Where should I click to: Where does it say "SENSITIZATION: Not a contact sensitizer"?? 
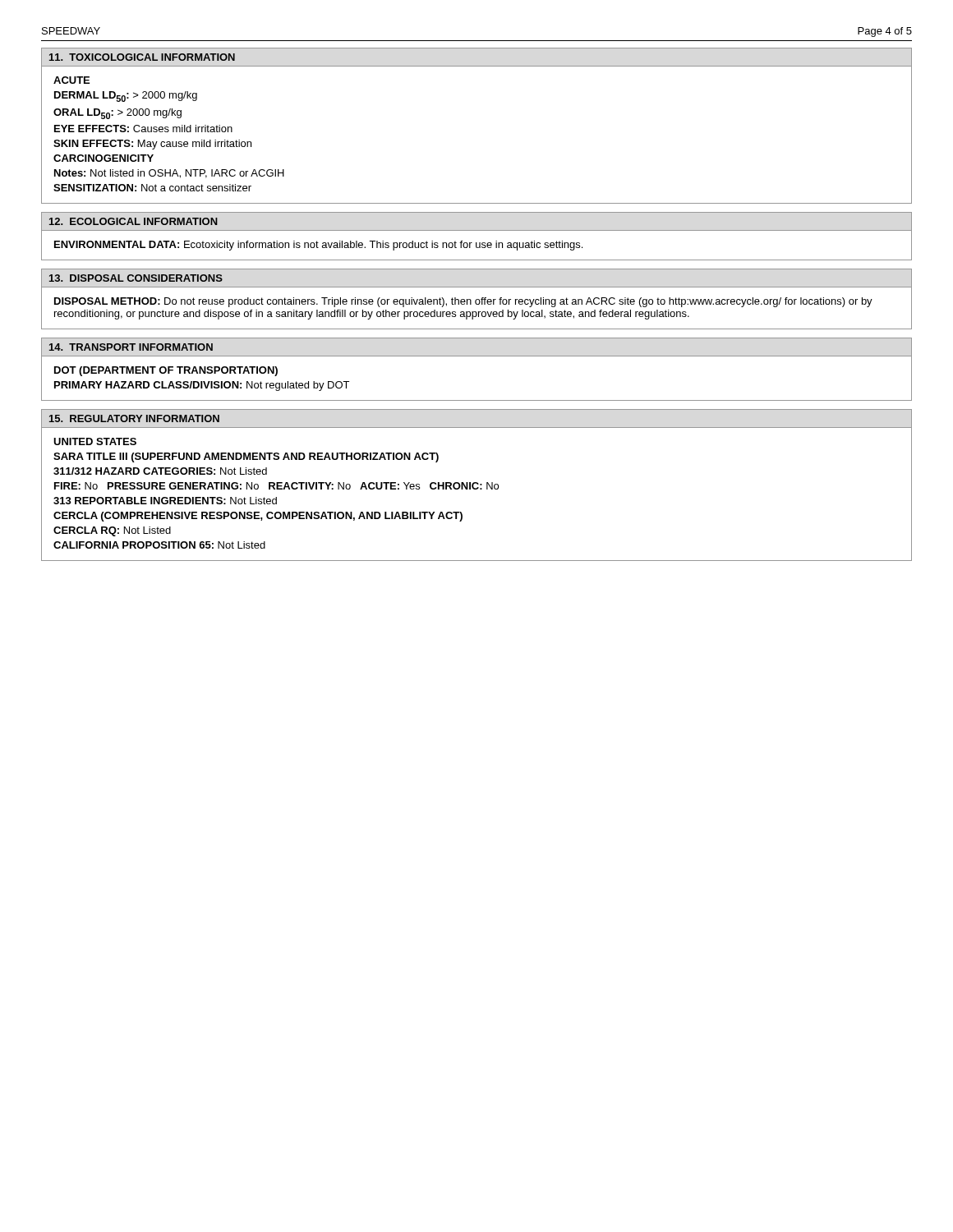[152, 188]
